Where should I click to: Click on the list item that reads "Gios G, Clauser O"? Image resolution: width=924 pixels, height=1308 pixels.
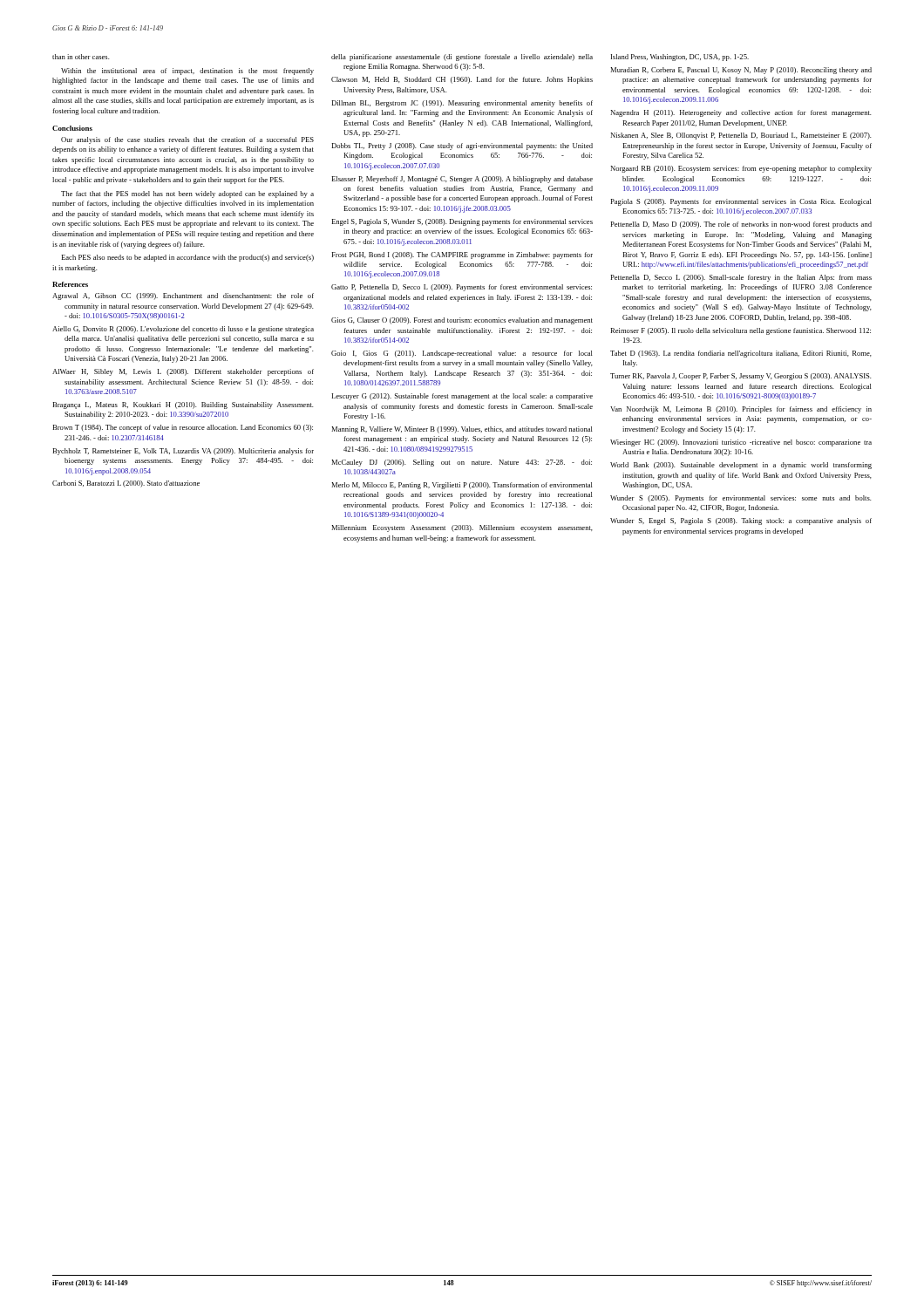coord(462,330)
